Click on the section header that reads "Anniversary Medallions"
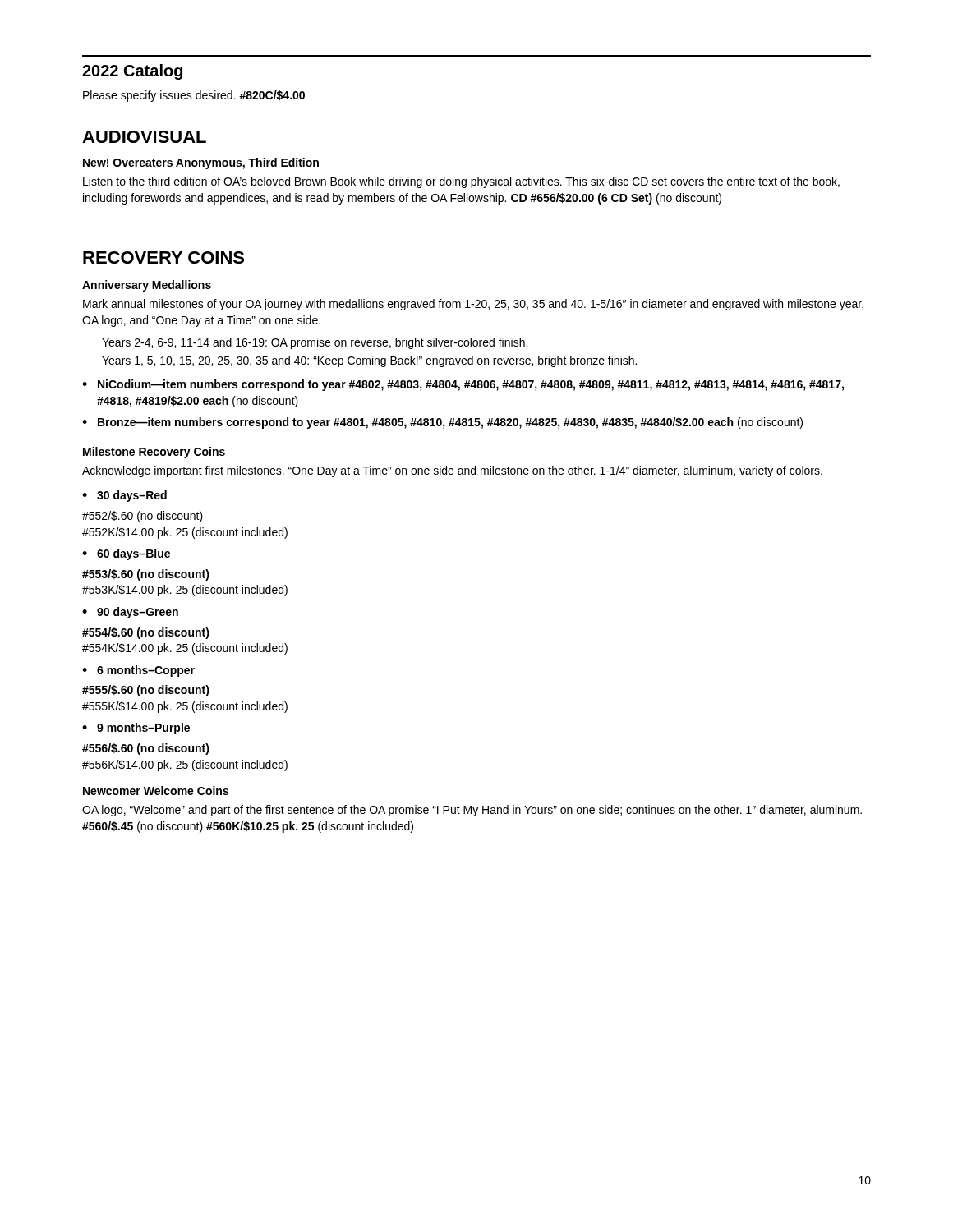The height and width of the screenshot is (1232, 953). (x=147, y=285)
